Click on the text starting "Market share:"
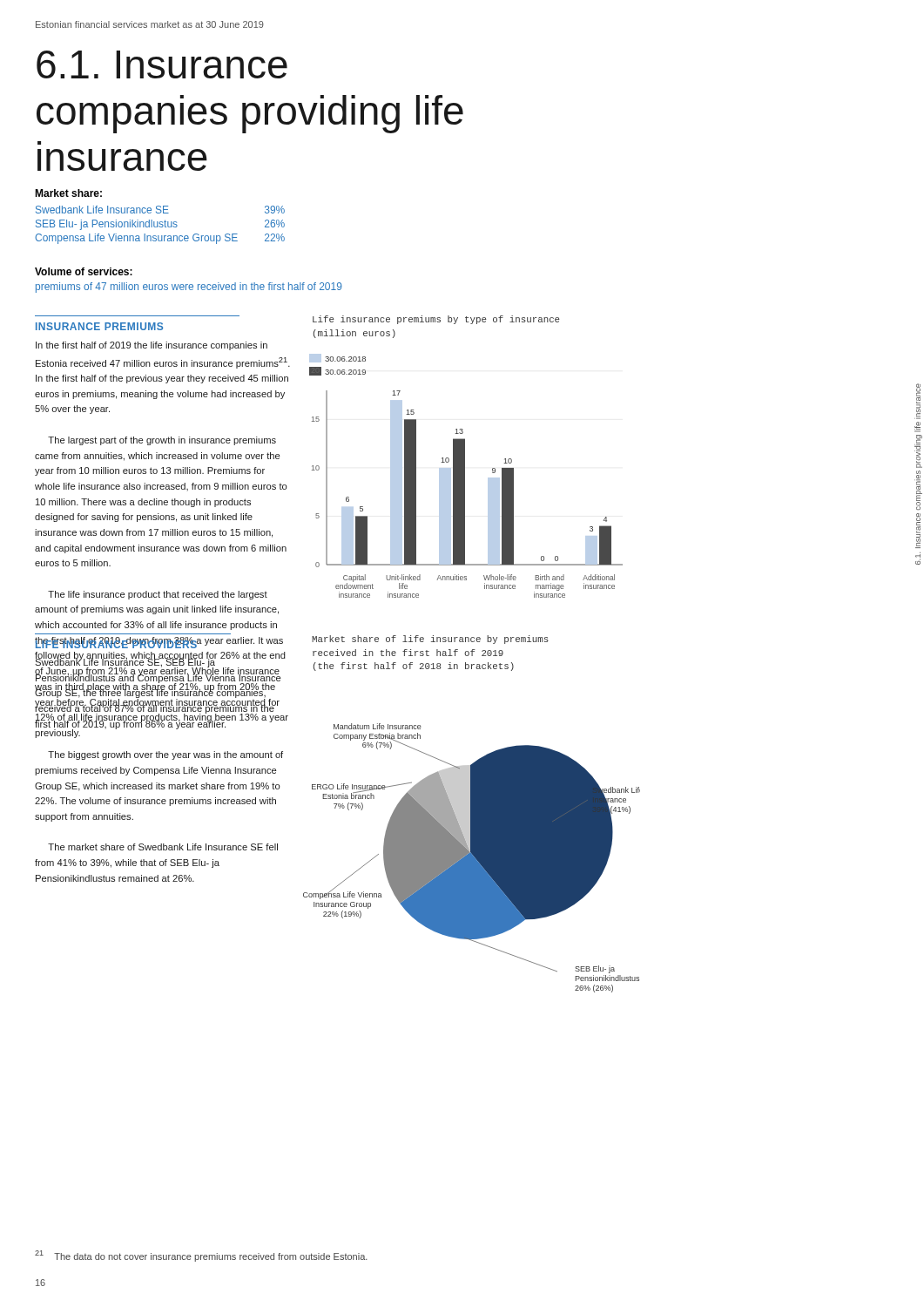 [69, 193]
